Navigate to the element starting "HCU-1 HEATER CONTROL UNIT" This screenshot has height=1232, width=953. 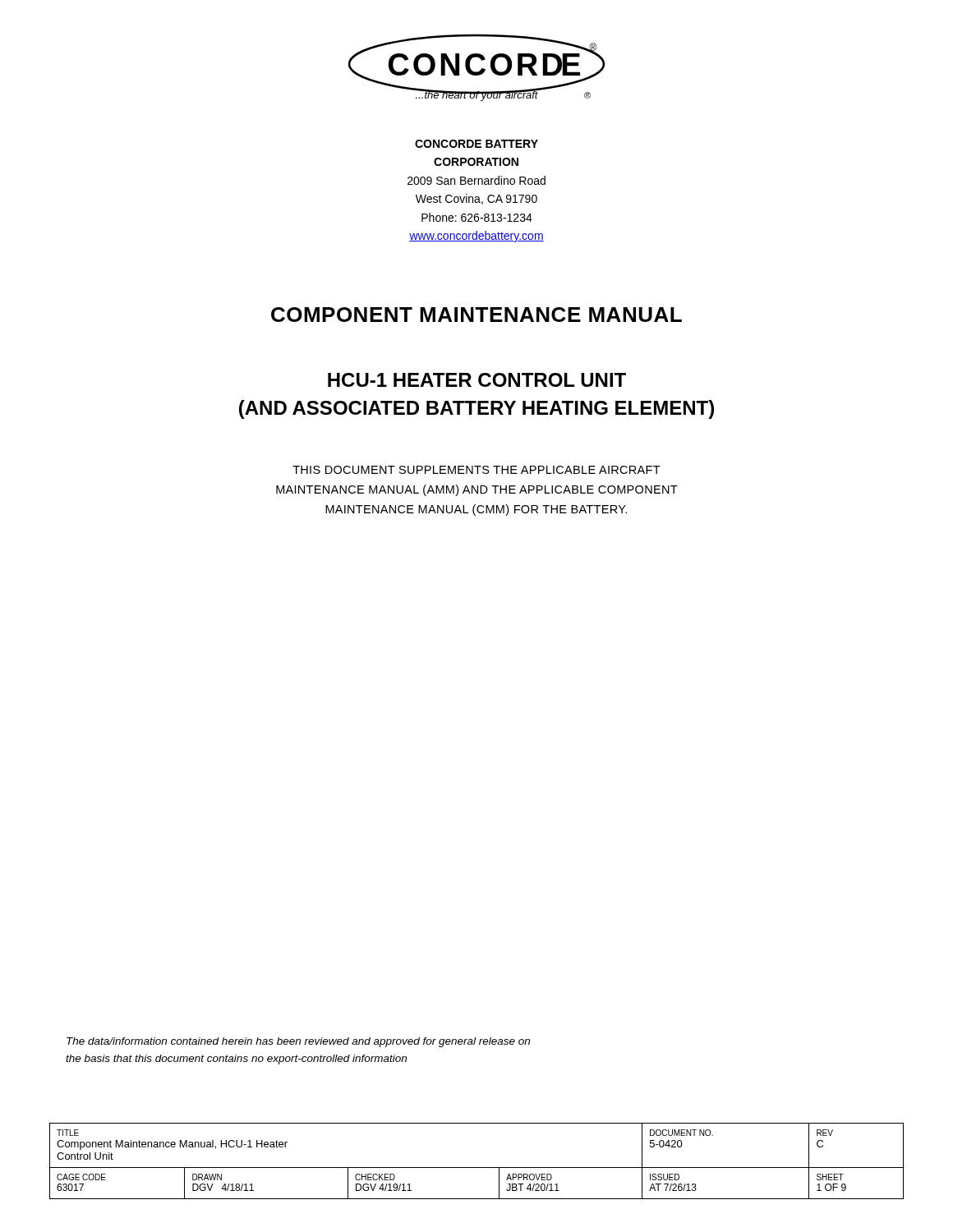(476, 395)
